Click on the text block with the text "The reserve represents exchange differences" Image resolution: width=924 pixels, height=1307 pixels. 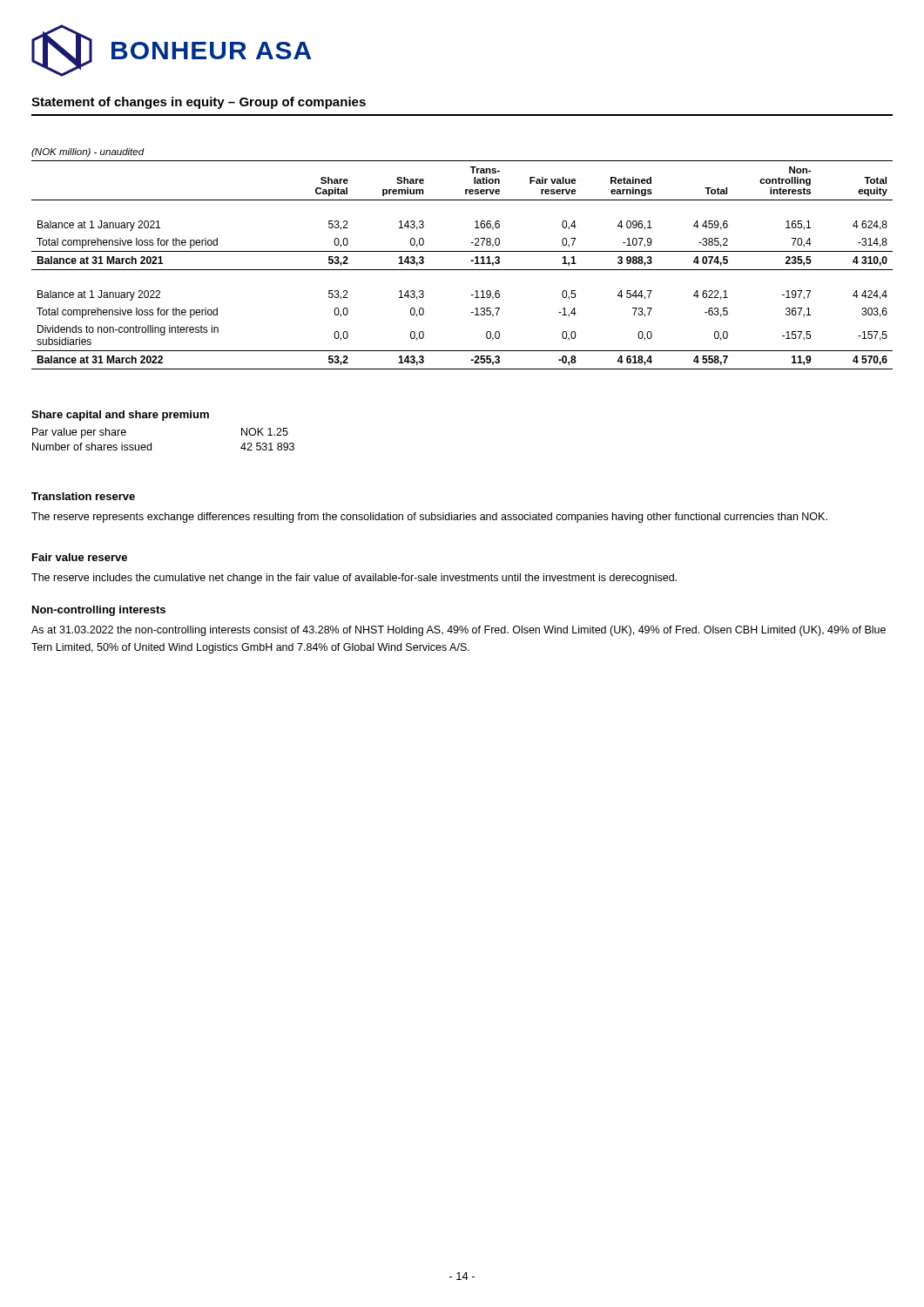pyautogui.click(x=430, y=517)
